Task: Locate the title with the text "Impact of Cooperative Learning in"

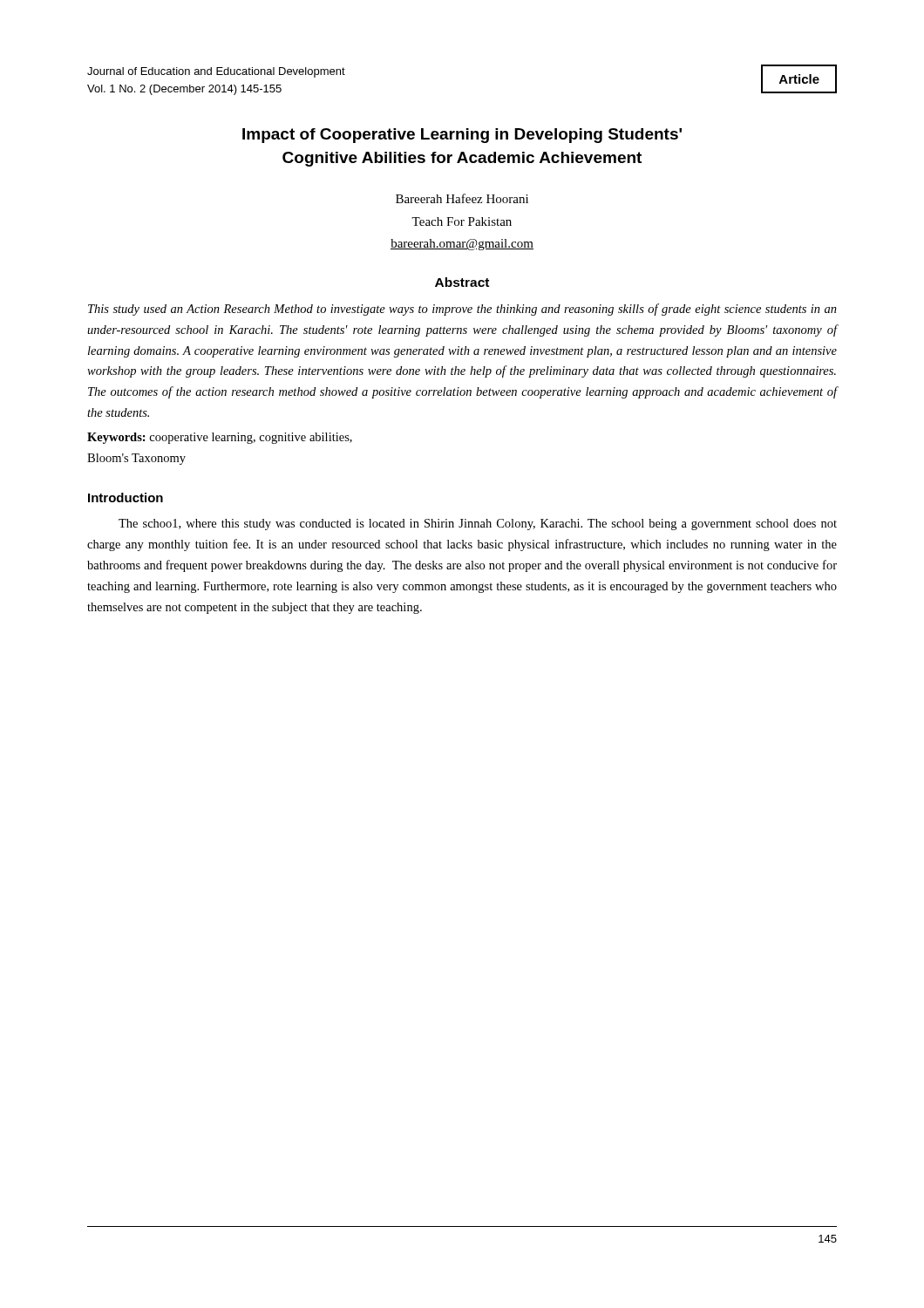Action: coord(462,146)
